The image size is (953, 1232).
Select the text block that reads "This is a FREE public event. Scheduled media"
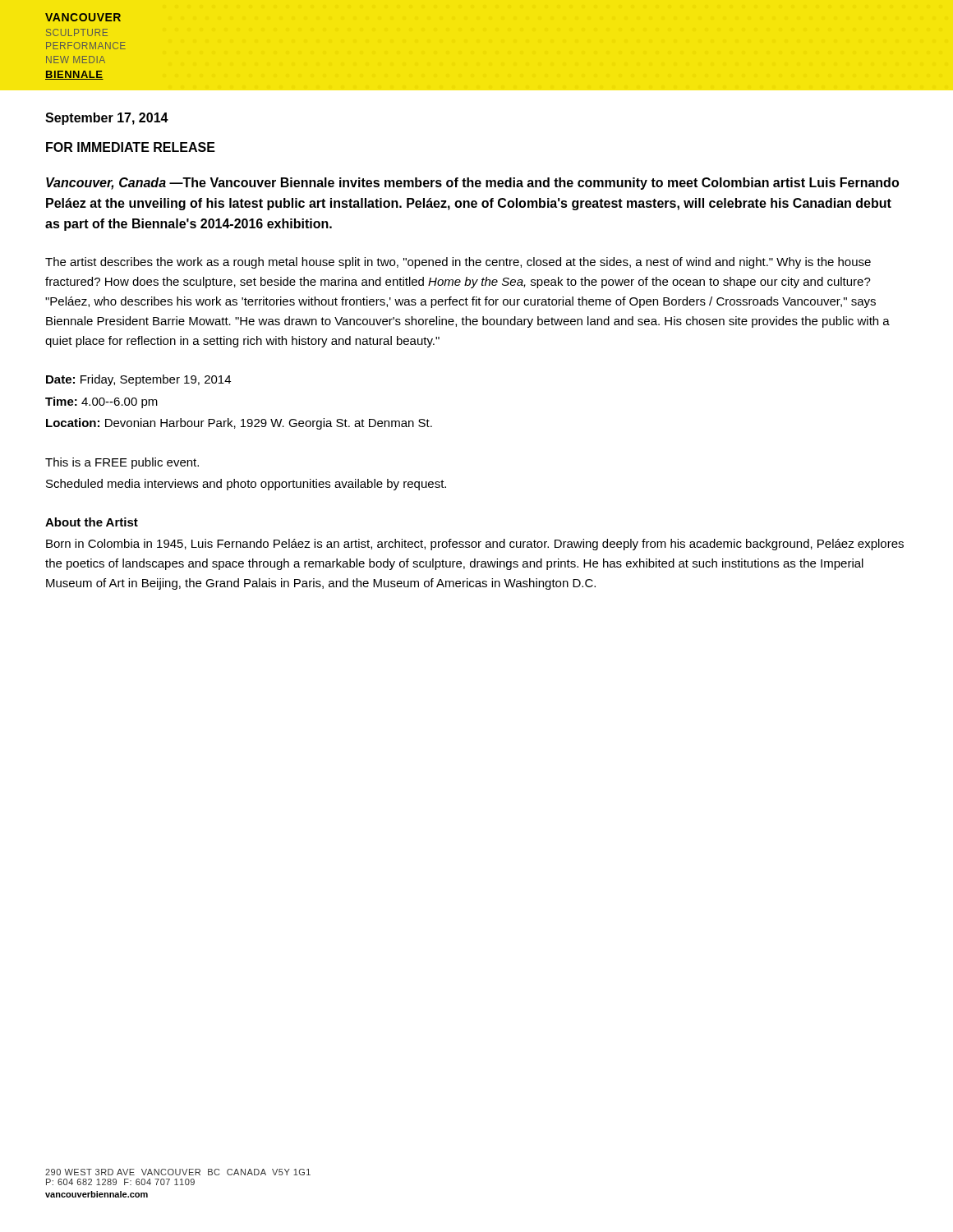coord(246,473)
